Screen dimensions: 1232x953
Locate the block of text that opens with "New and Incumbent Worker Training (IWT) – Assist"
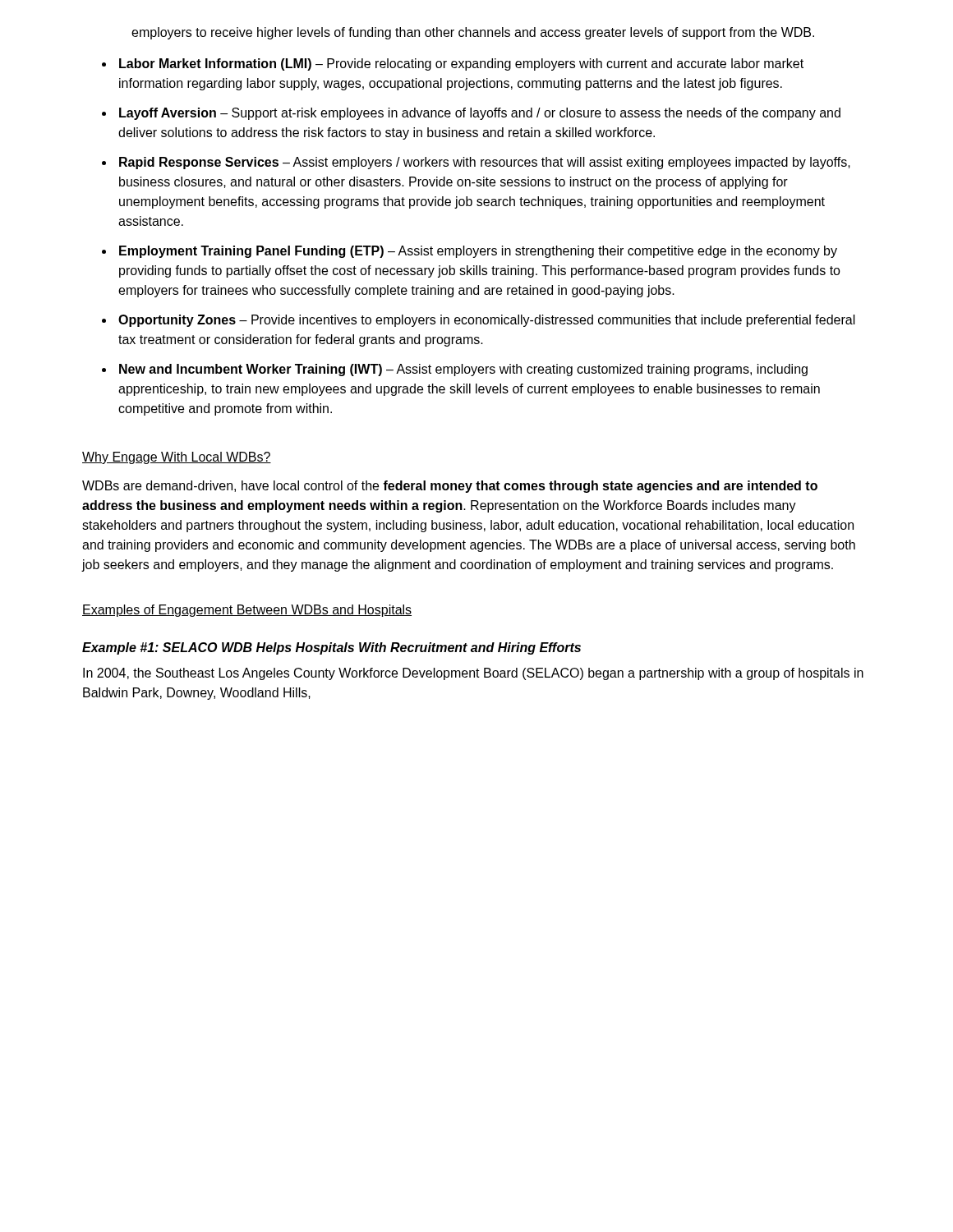[469, 389]
